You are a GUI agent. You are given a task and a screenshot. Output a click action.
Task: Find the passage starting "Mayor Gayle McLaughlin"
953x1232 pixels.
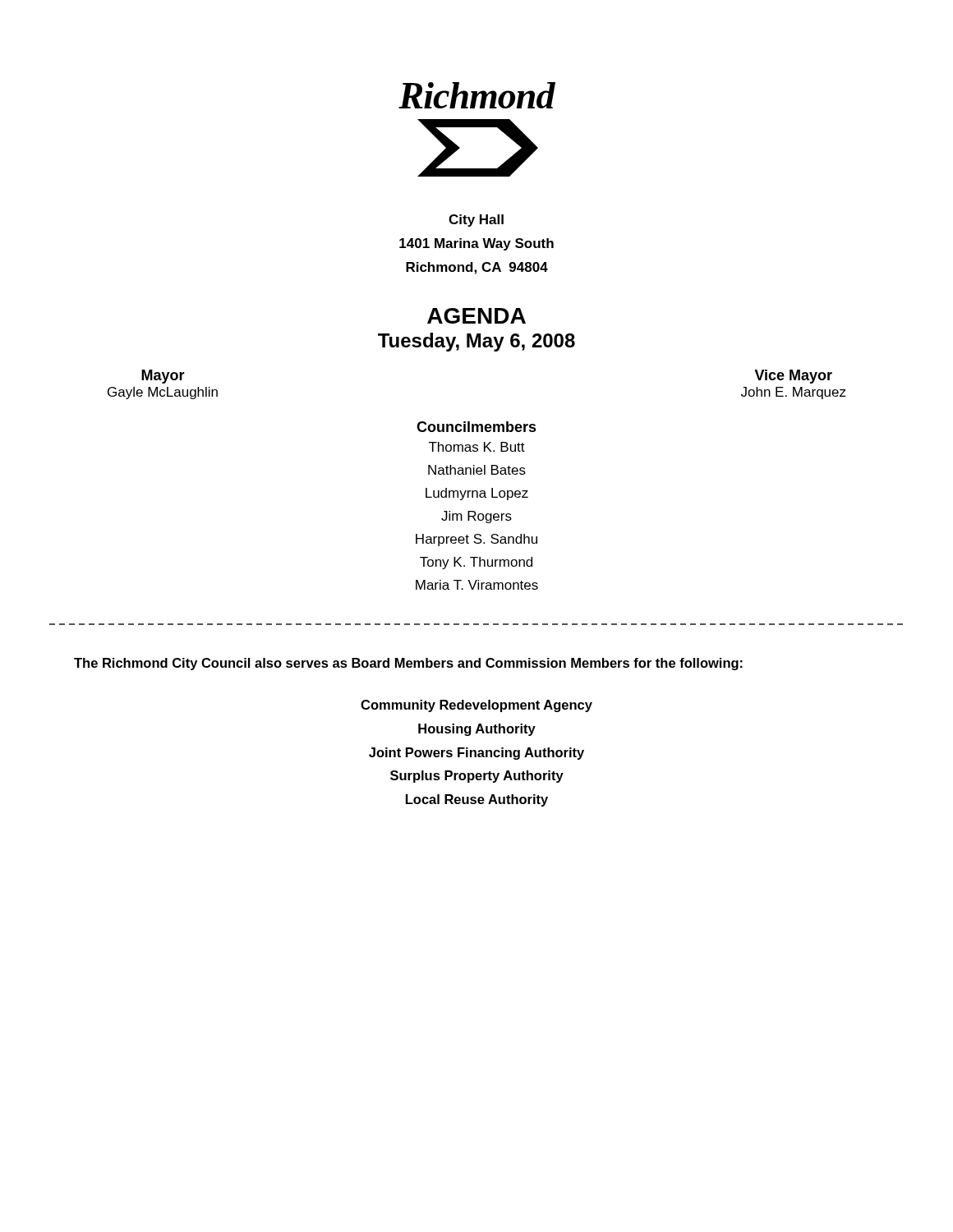163,384
